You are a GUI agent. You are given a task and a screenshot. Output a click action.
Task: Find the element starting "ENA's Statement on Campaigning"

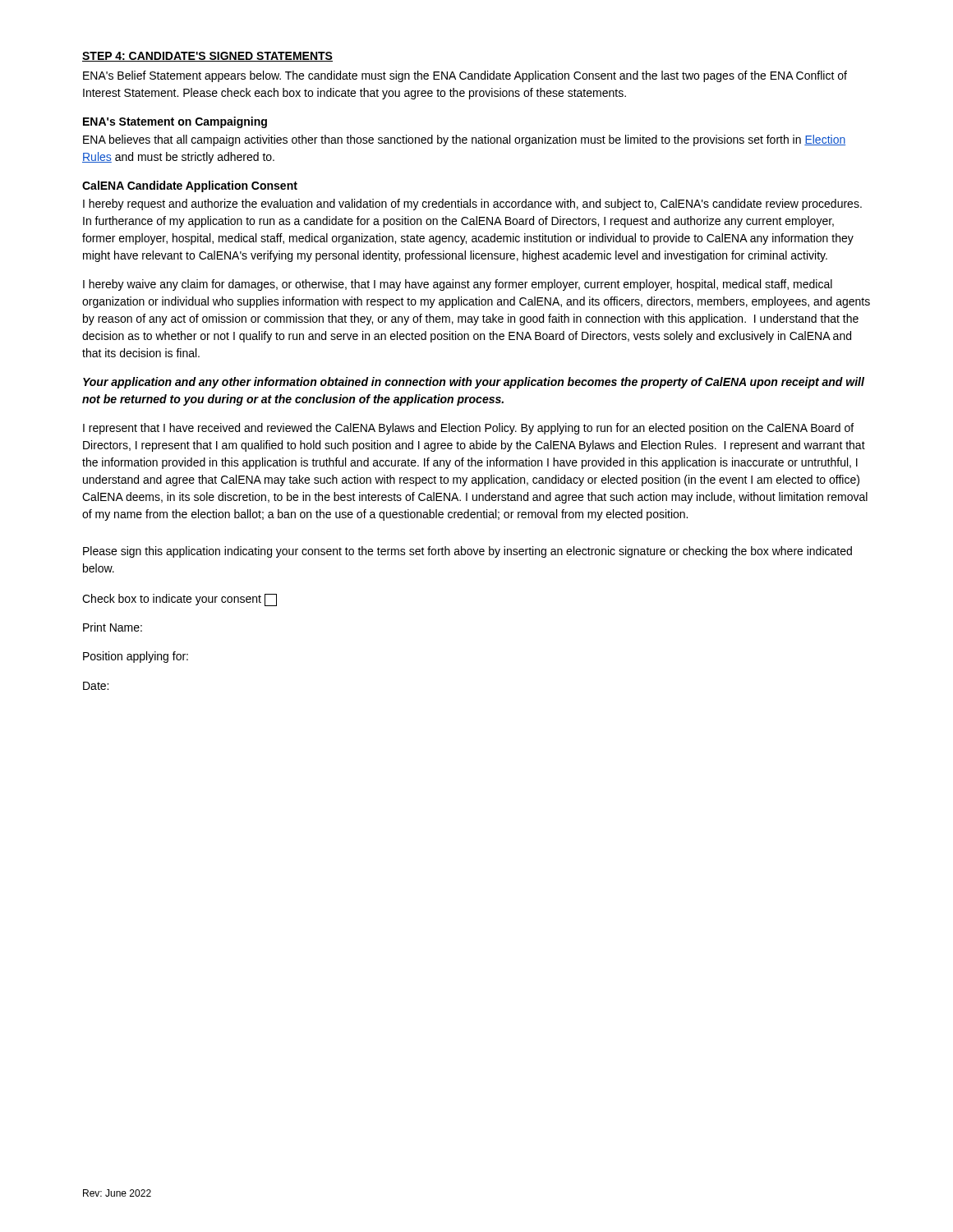pyautogui.click(x=175, y=122)
